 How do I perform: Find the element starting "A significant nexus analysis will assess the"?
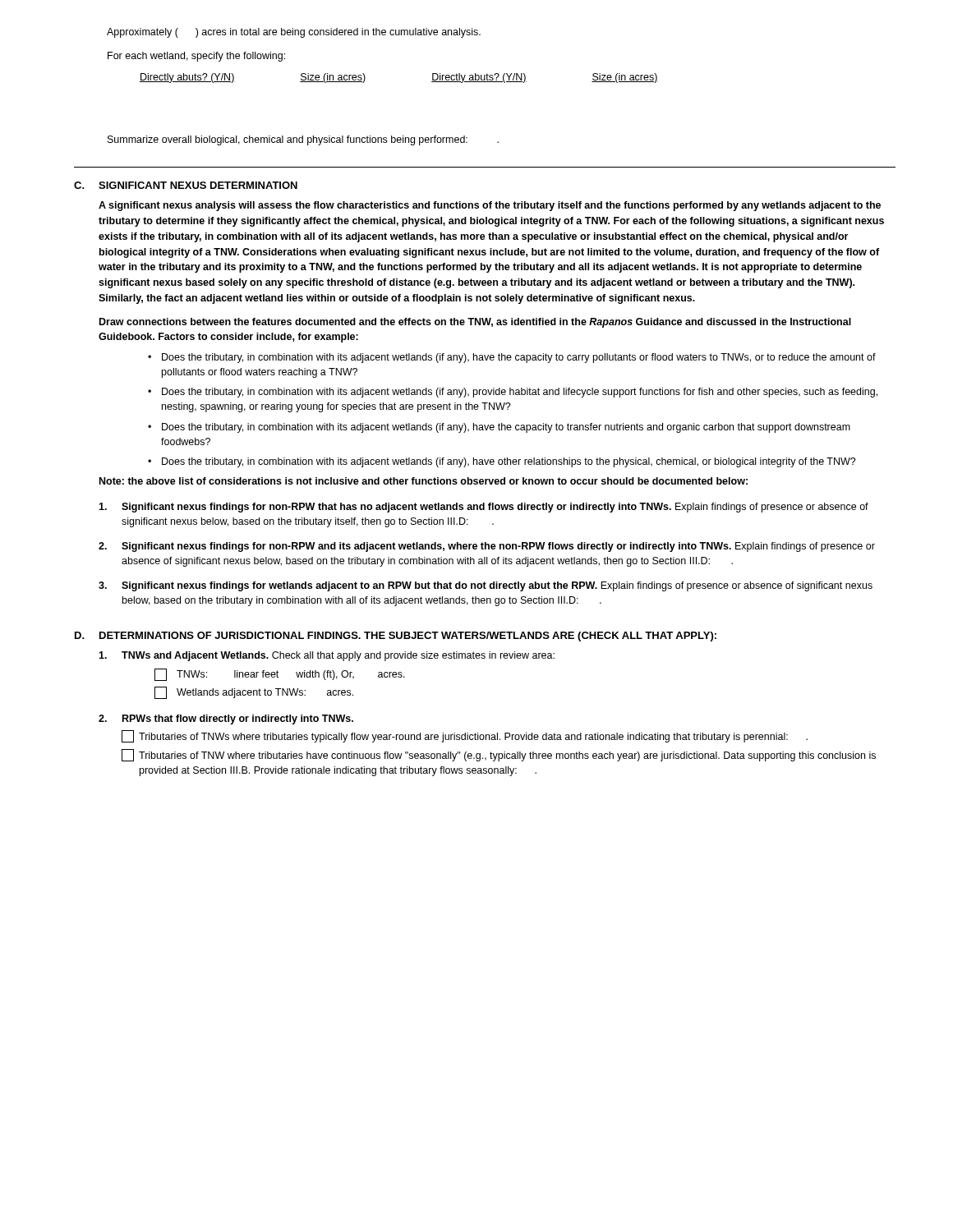491,252
